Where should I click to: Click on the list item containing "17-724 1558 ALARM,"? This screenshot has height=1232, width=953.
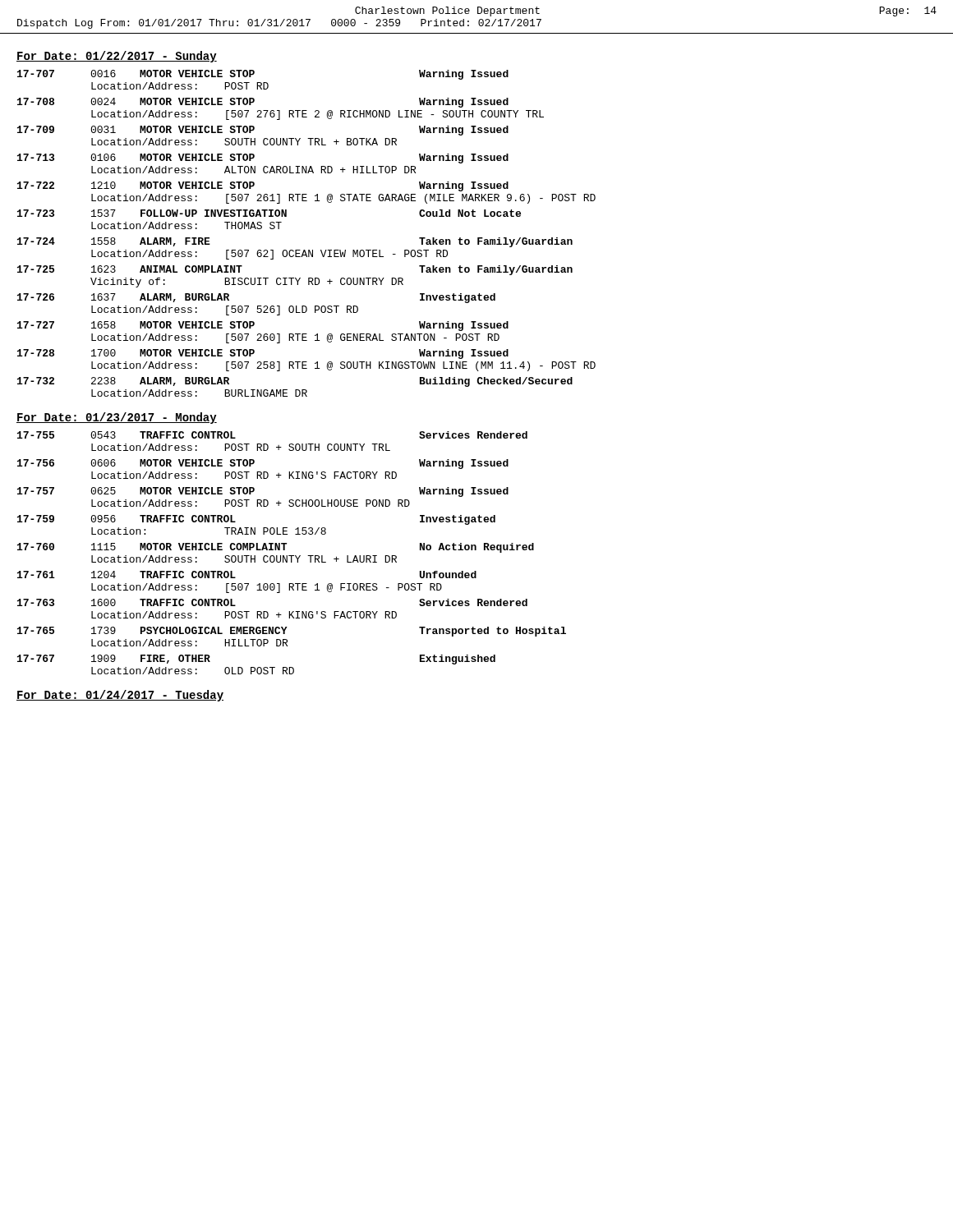476,248
